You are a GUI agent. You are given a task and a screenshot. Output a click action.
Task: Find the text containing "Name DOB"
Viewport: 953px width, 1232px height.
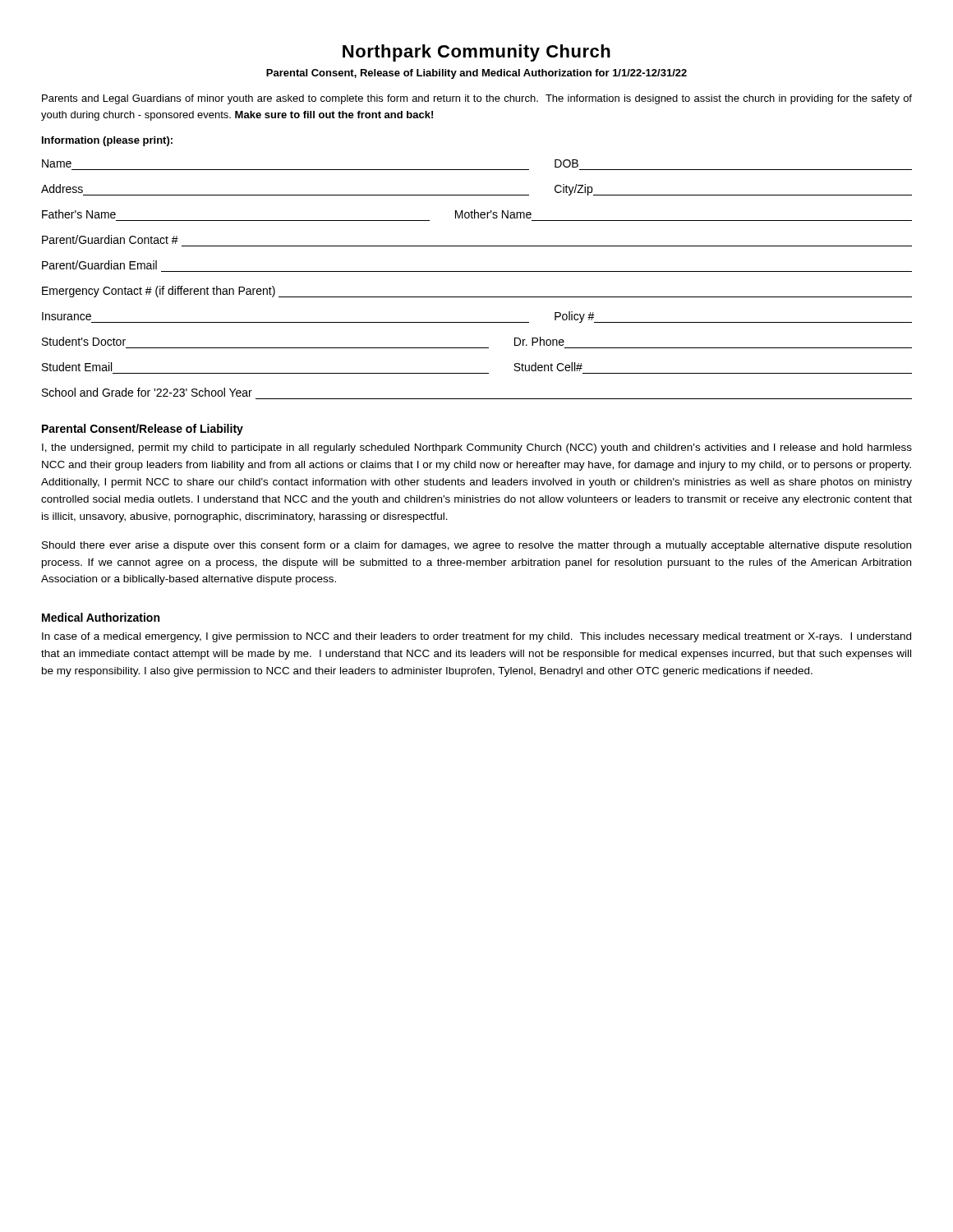point(476,163)
